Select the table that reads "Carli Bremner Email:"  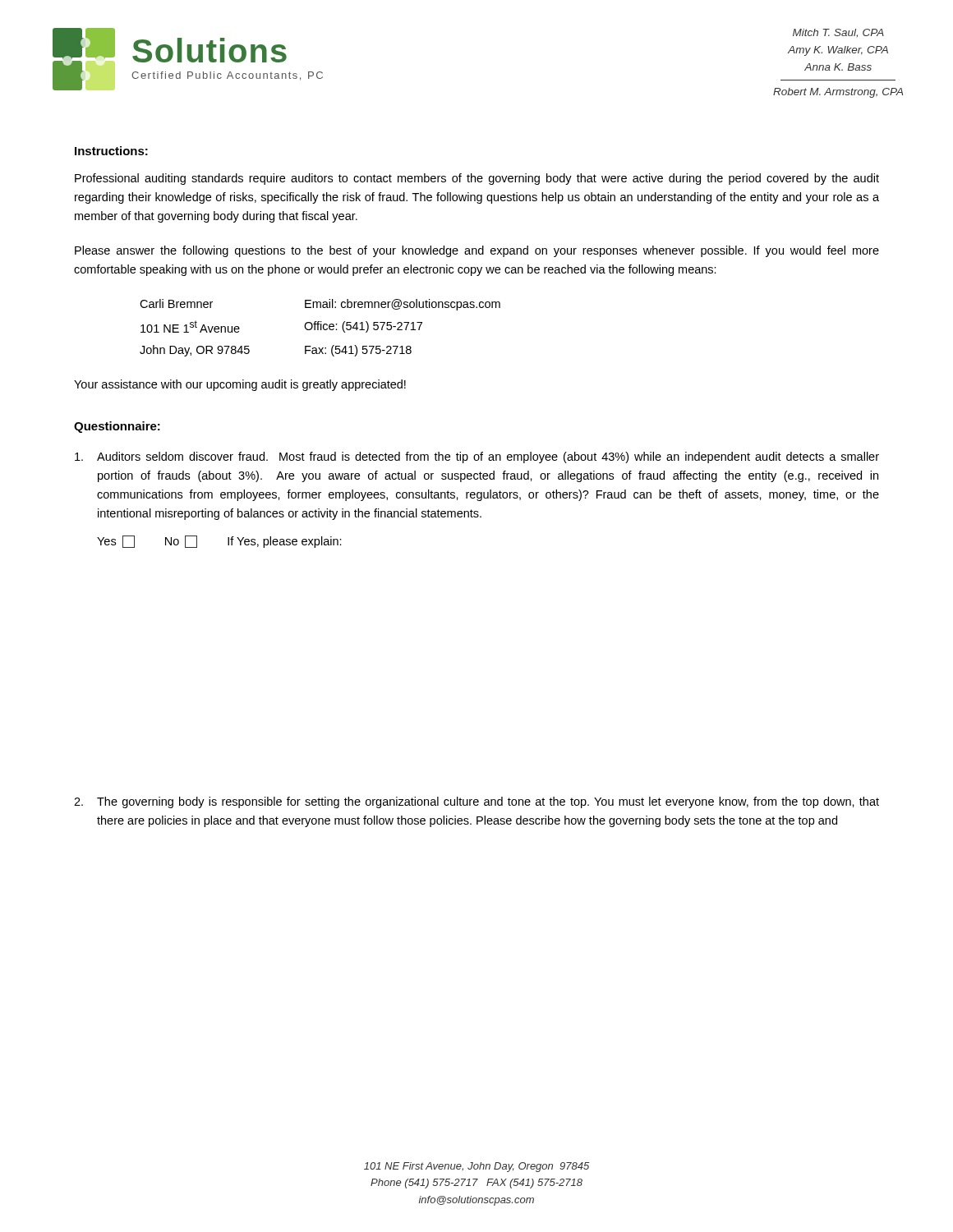pos(509,327)
